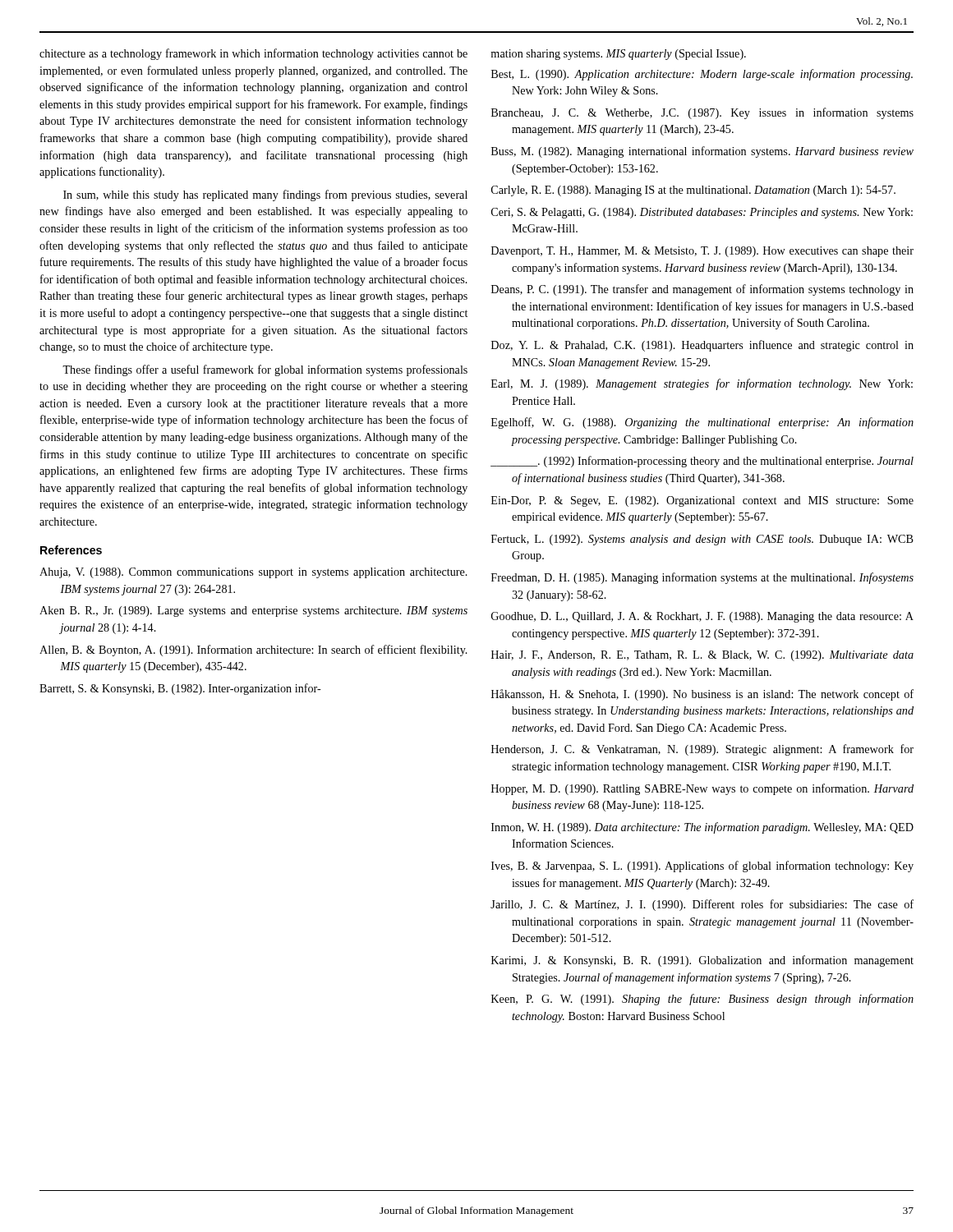Image resolution: width=953 pixels, height=1232 pixels.
Task: Locate the text starting "Carlyle, R. E. (1988). Managing"
Action: point(702,190)
